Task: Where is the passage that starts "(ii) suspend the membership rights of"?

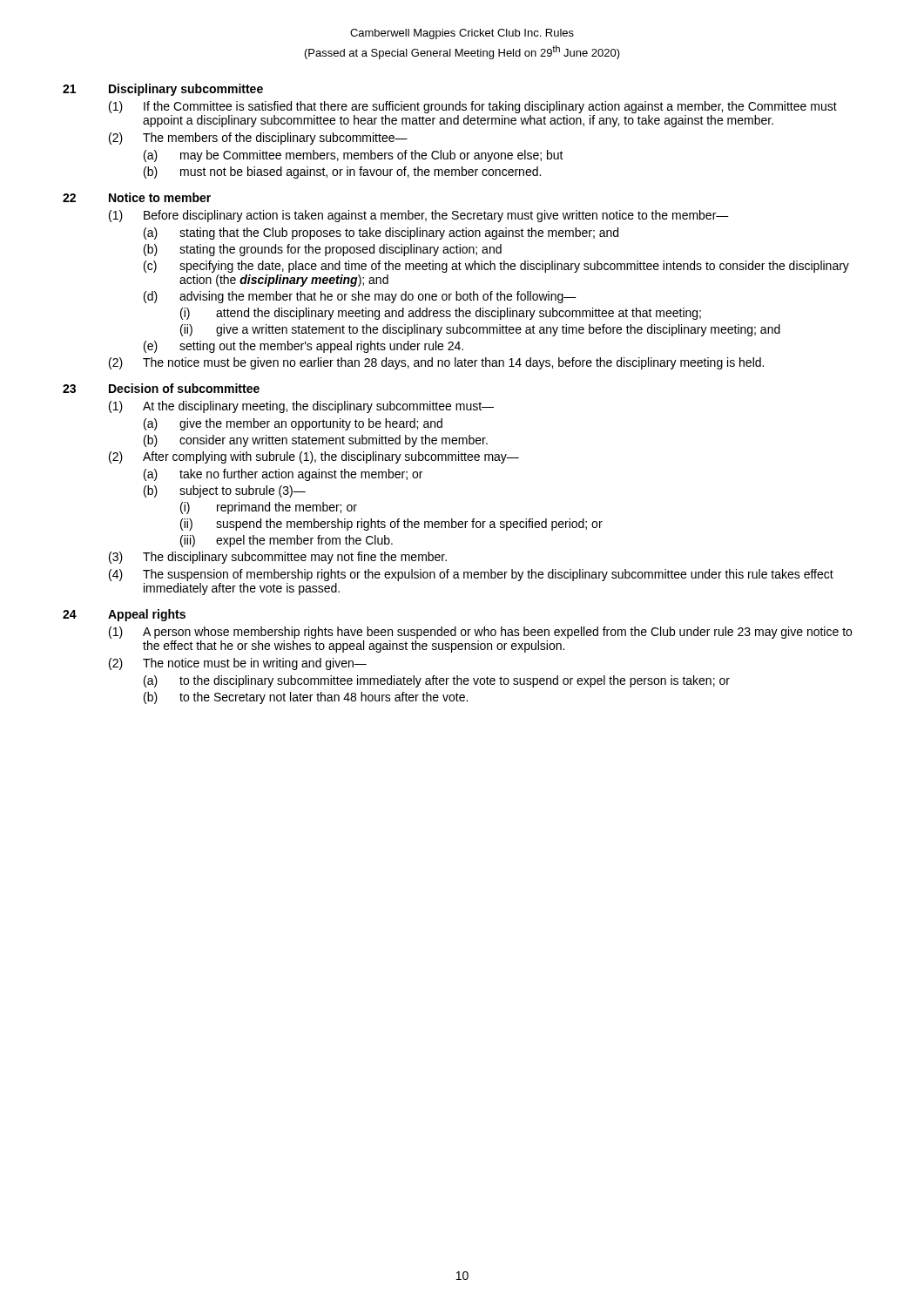Action: [x=520, y=524]
